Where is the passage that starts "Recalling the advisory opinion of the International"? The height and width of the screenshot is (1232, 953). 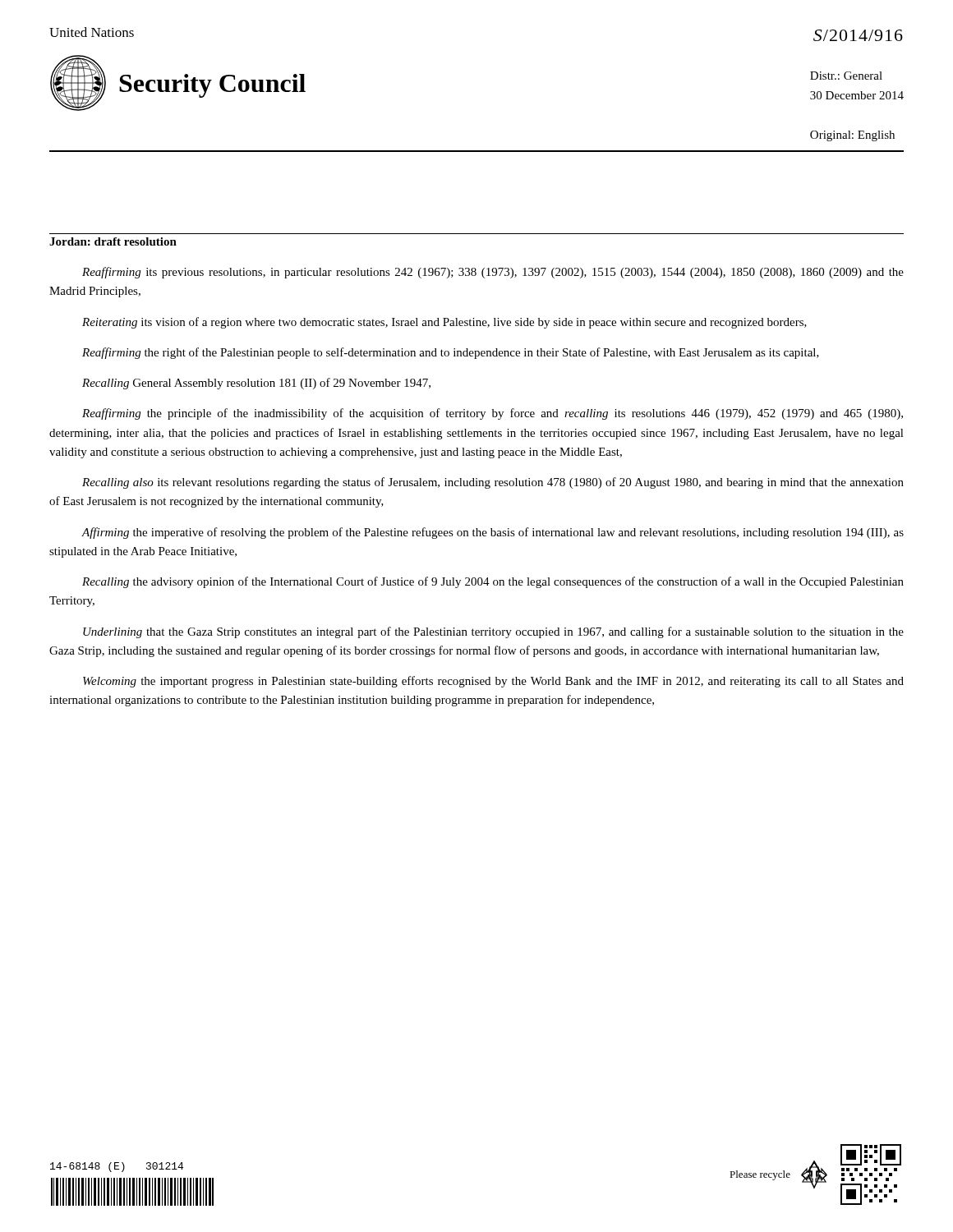(476, 591)
